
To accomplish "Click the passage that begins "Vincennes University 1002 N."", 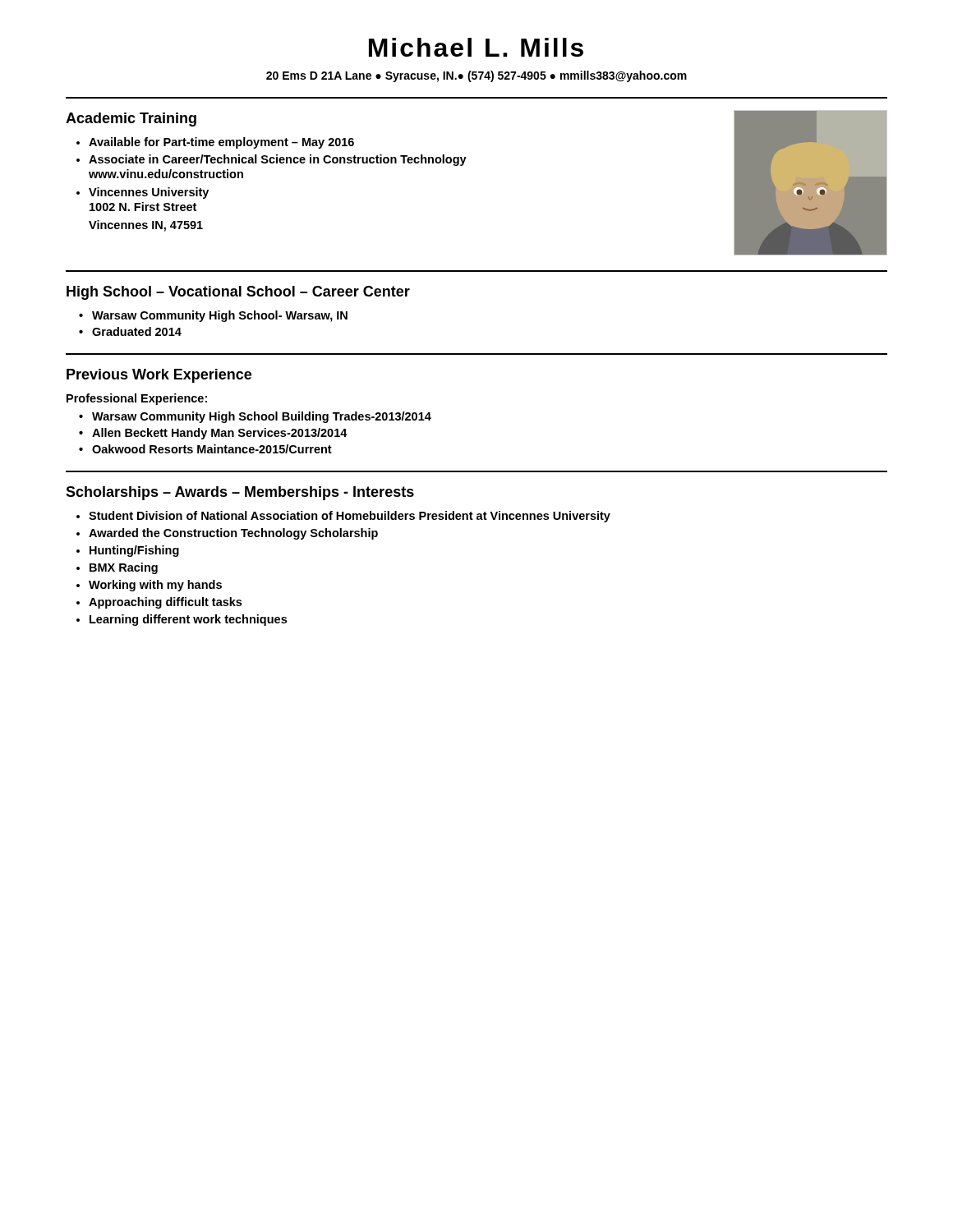I will click(149, 193).
